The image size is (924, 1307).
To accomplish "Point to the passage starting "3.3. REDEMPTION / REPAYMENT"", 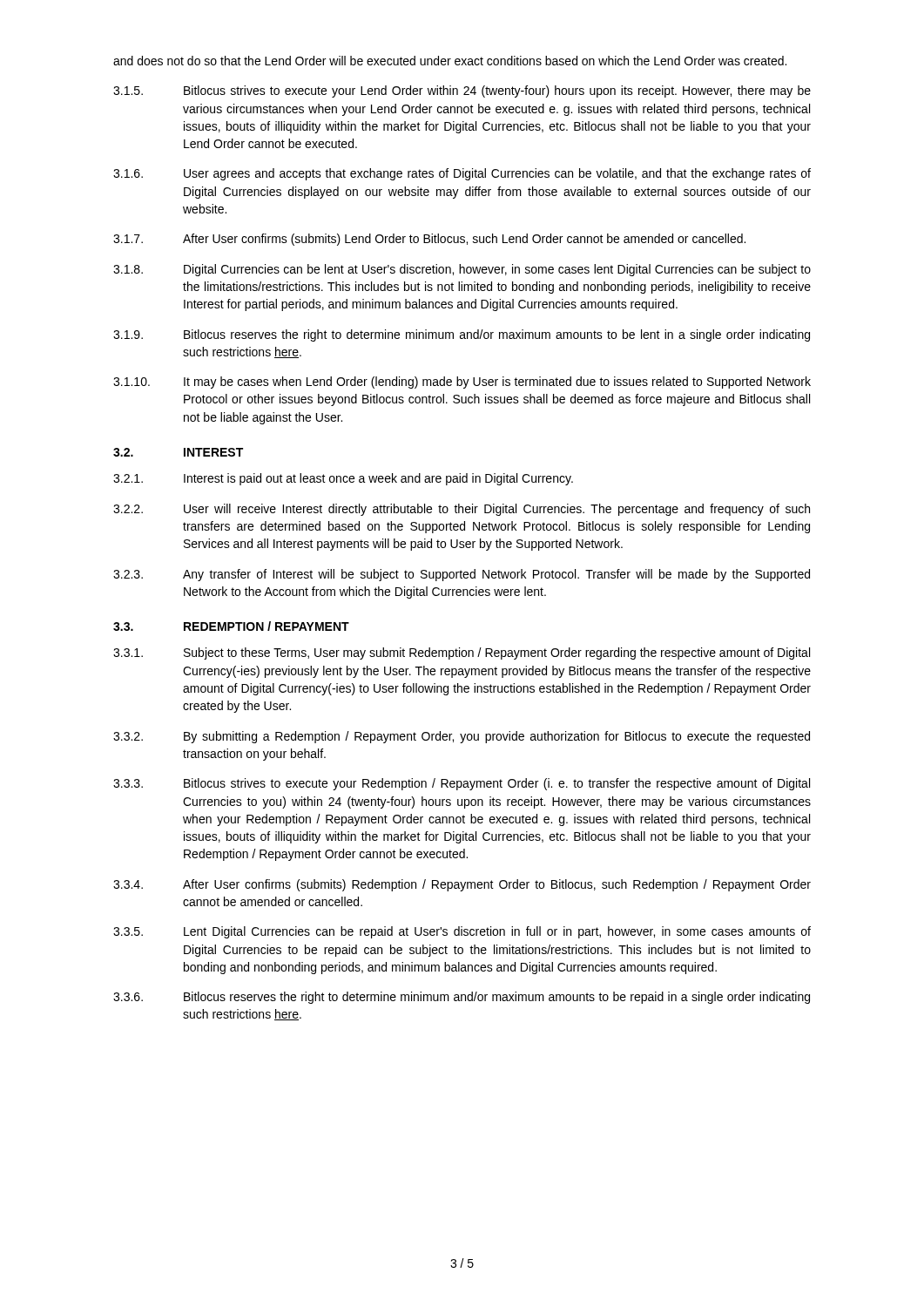I will coord(231,627).
